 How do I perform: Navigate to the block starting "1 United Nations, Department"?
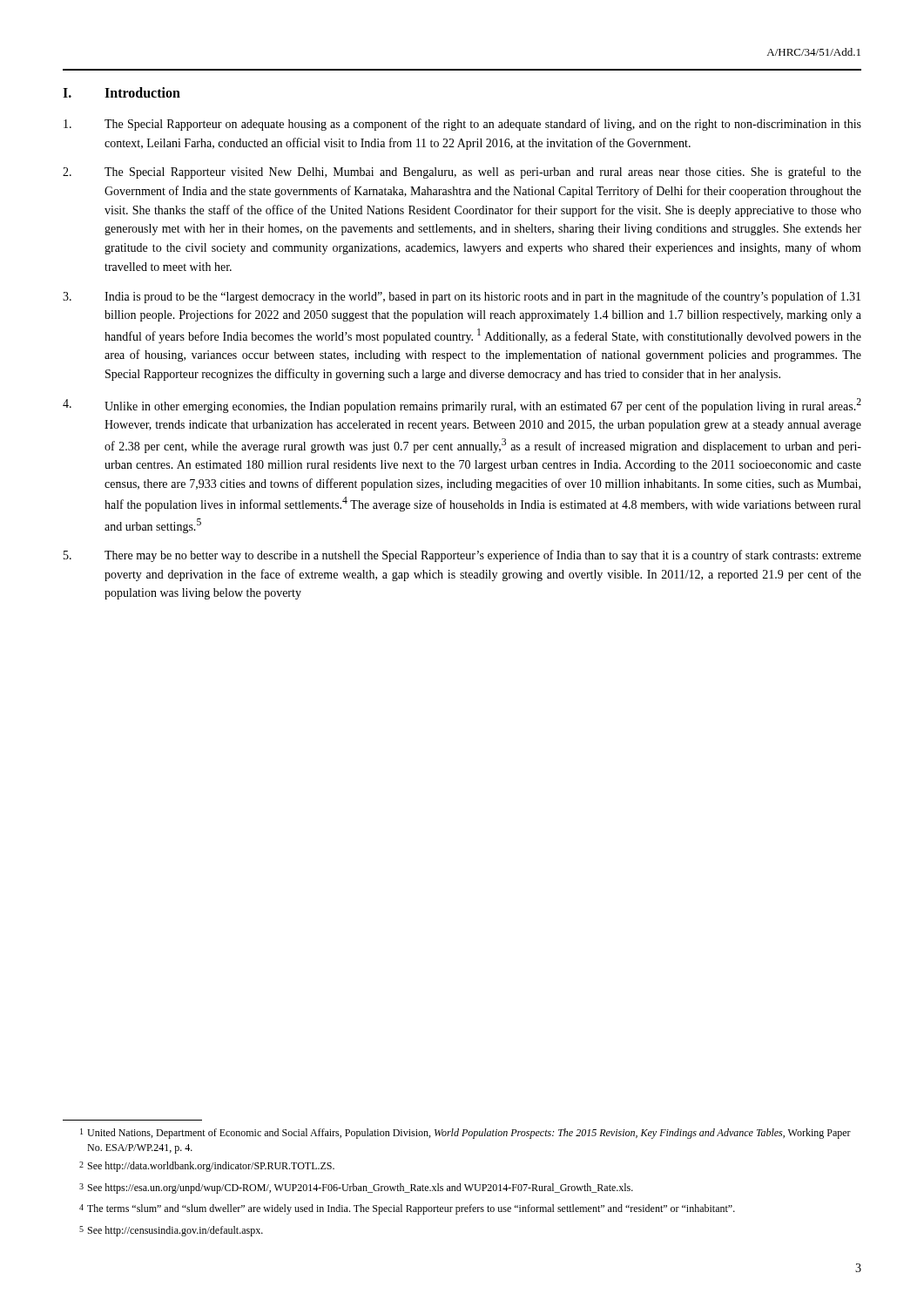(x=462, y=1141)
